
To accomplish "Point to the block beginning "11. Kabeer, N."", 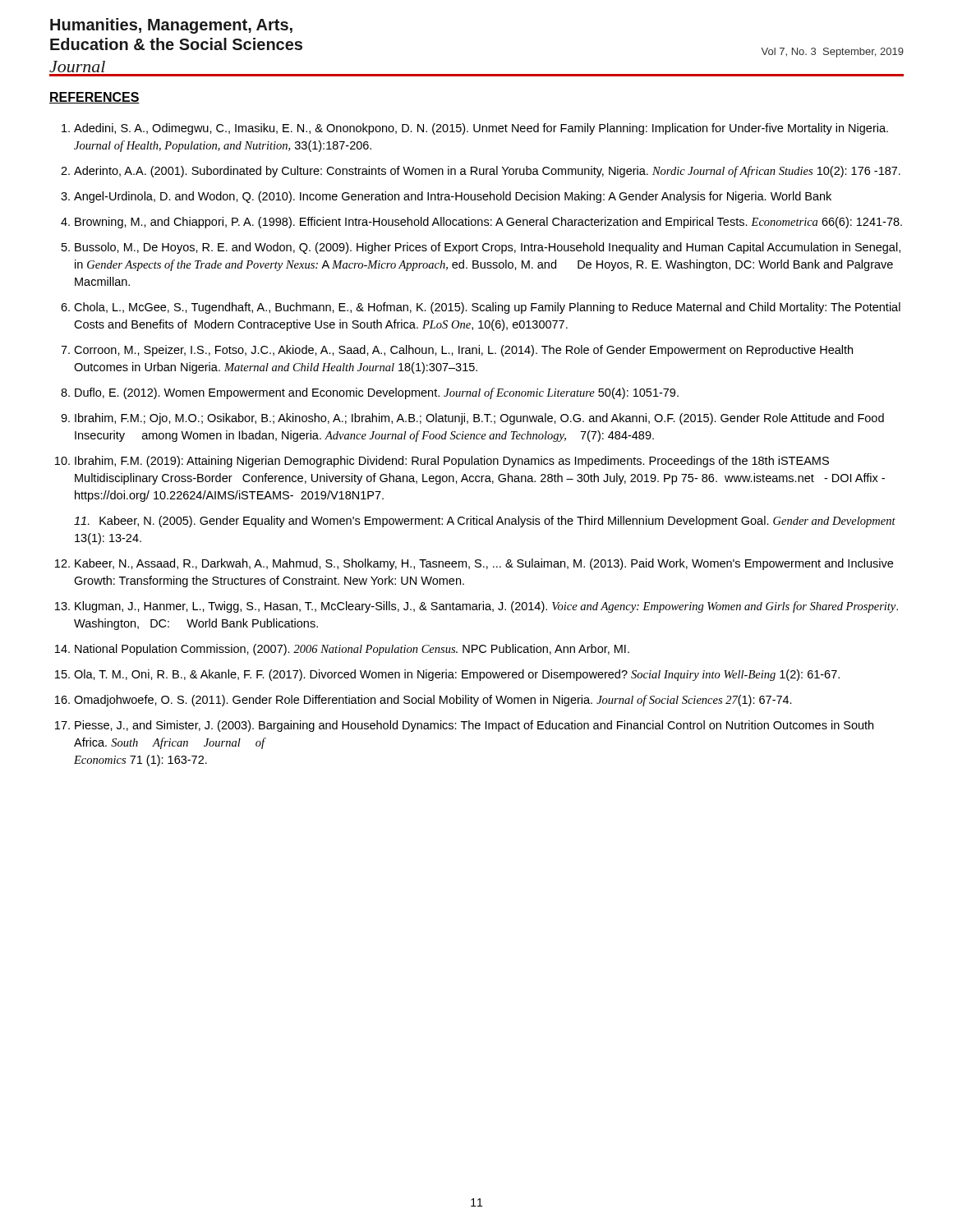I will [489, 530].
